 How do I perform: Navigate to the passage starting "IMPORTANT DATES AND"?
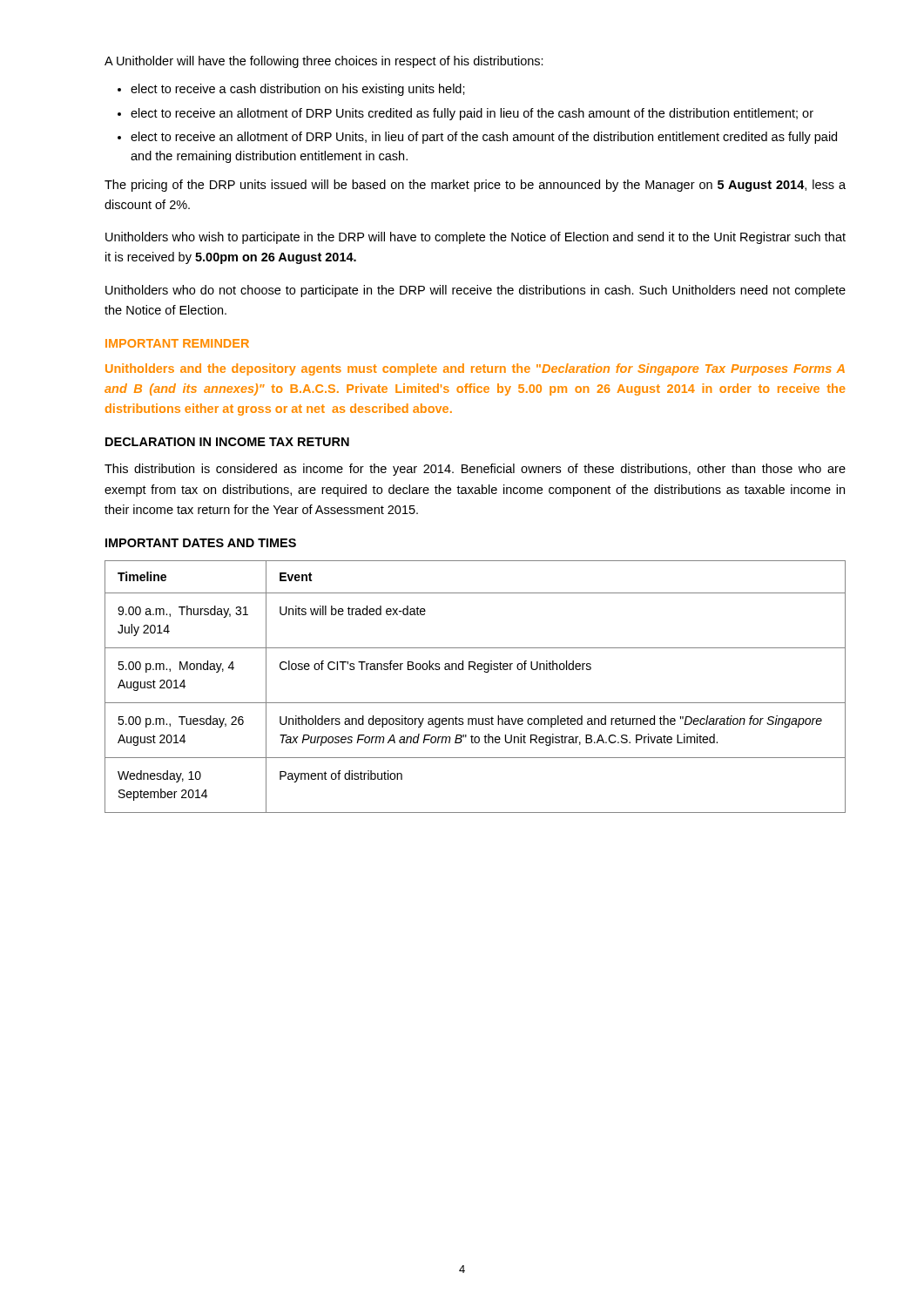tap(201, 543)
